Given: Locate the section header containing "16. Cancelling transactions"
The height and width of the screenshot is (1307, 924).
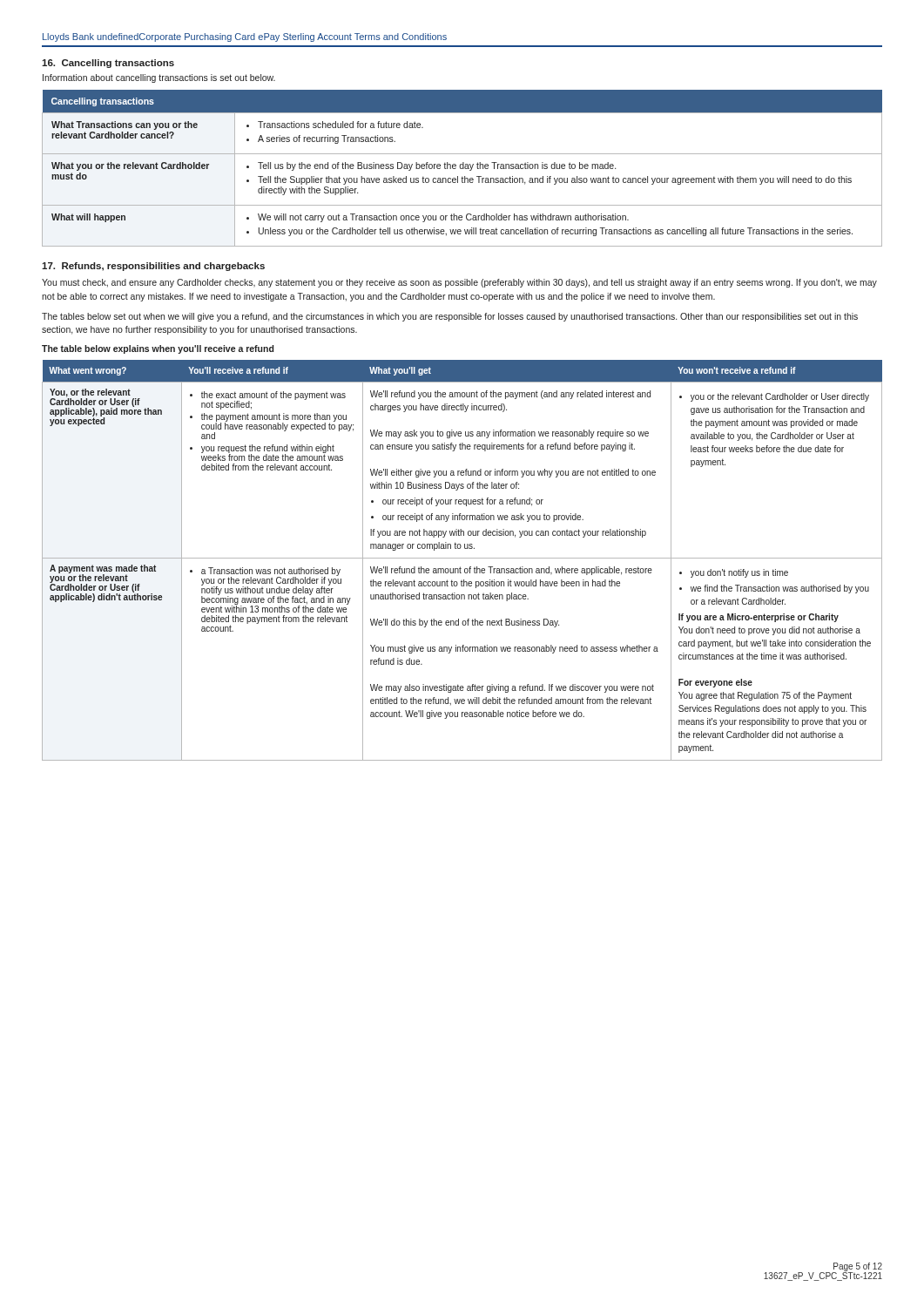Looking at the screenshot, I should point(108,63).
